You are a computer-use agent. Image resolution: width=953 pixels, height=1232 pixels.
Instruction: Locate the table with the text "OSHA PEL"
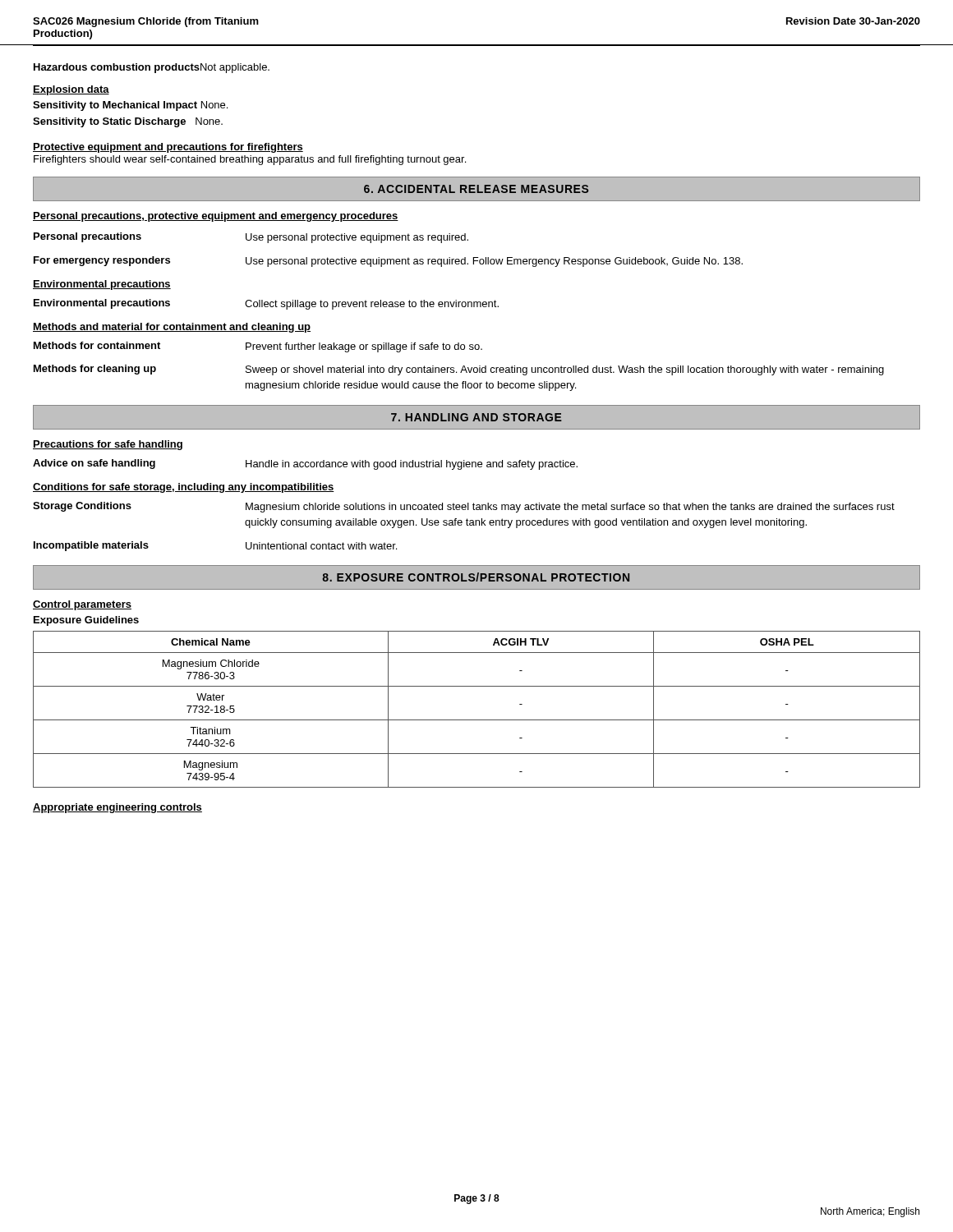coord(476,710)
